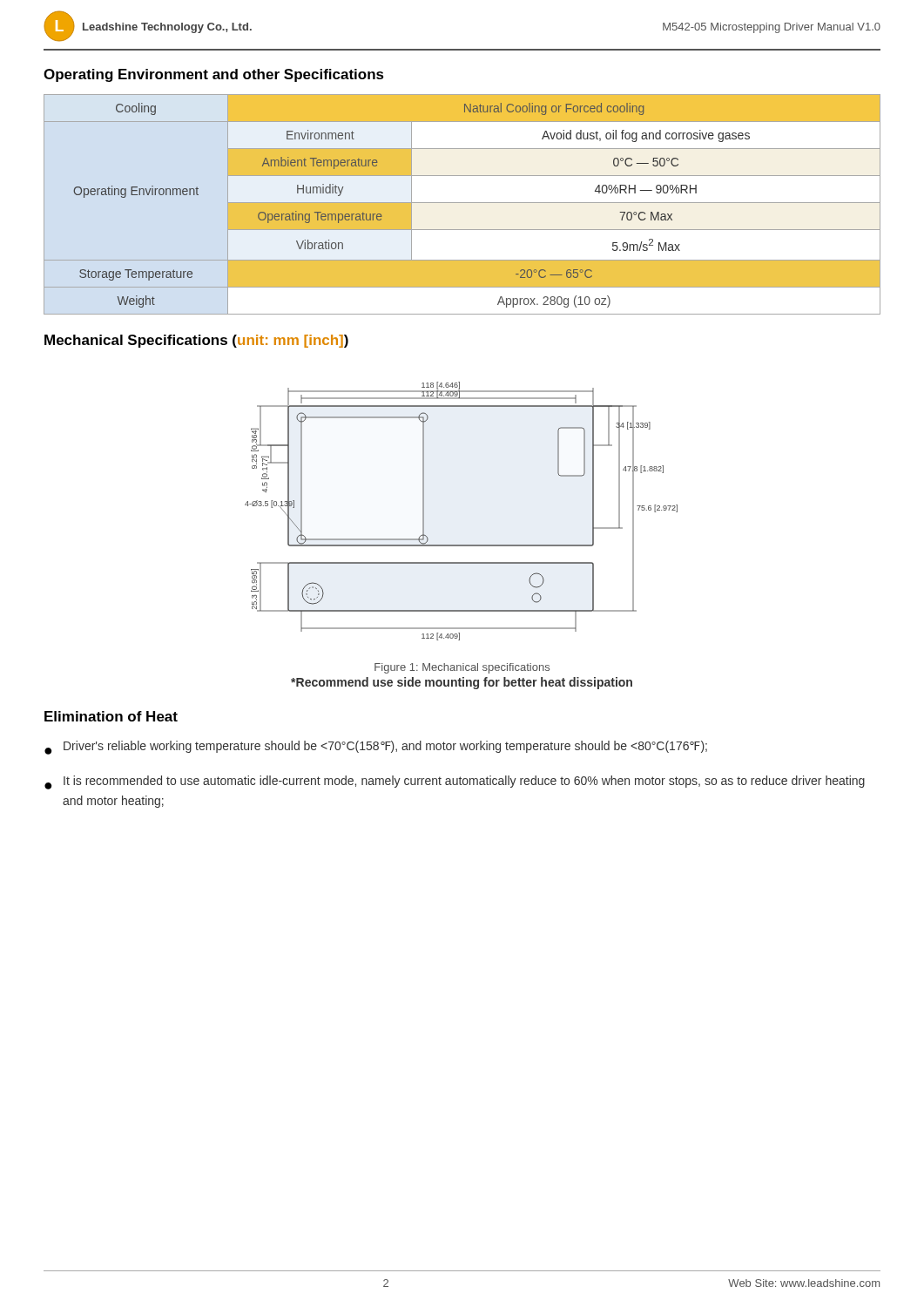The width and height of the screenshot is (924, 1307).
Task: Locate the engineering diagram
Action: (462, 507)
